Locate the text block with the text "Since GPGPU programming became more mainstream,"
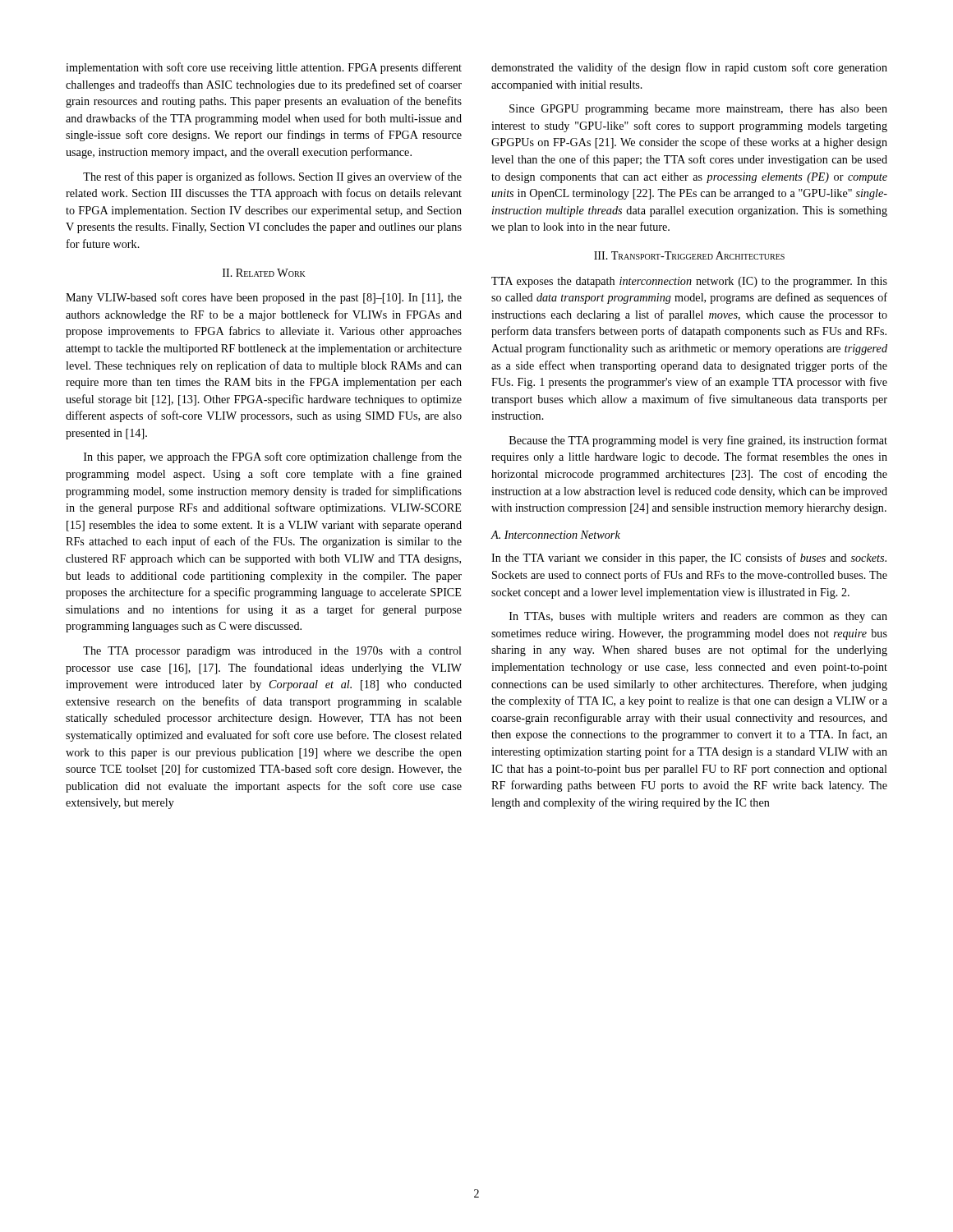Viewport: 953px width, 1232px height. 689,168
